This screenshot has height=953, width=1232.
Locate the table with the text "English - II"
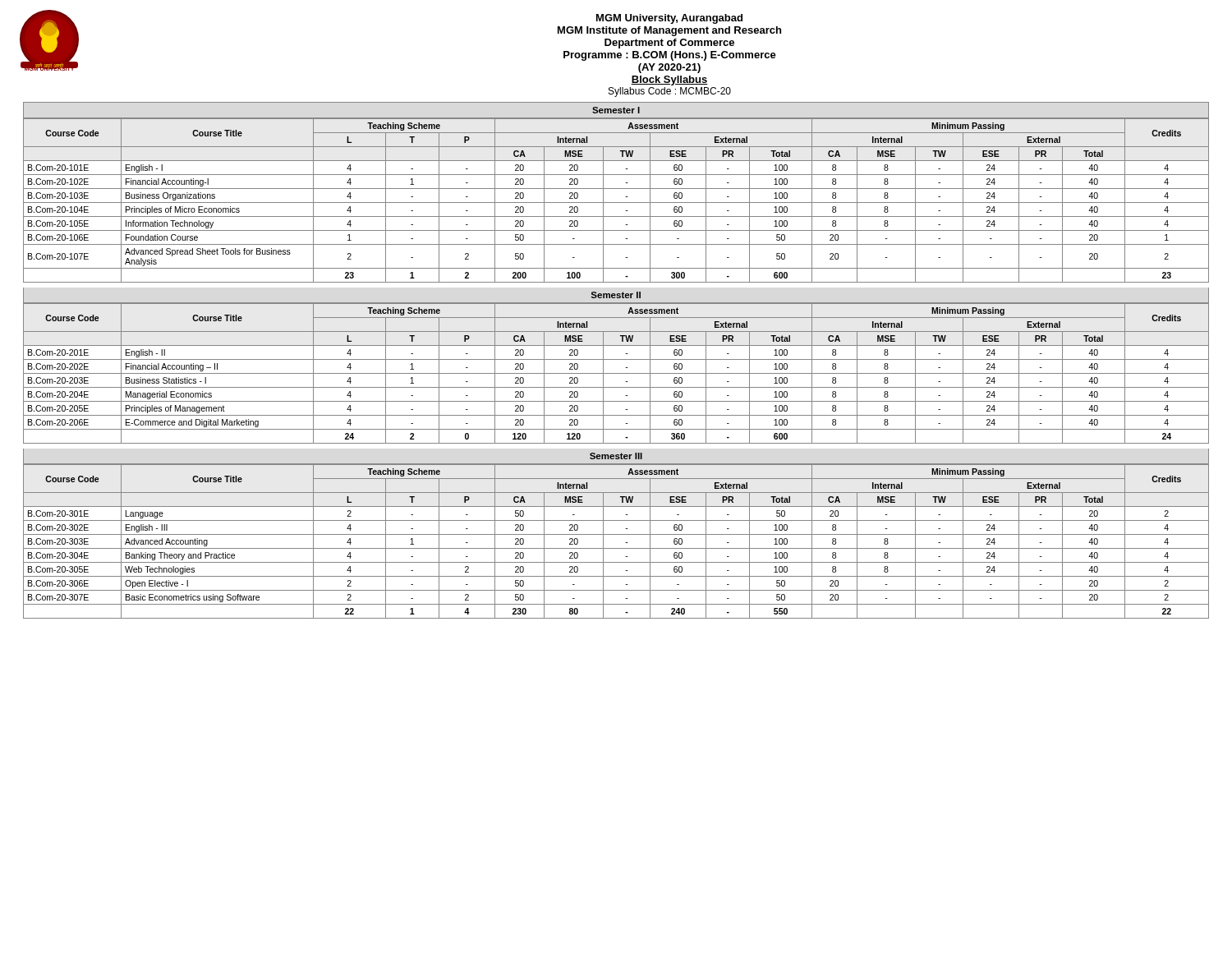[616, 373]
